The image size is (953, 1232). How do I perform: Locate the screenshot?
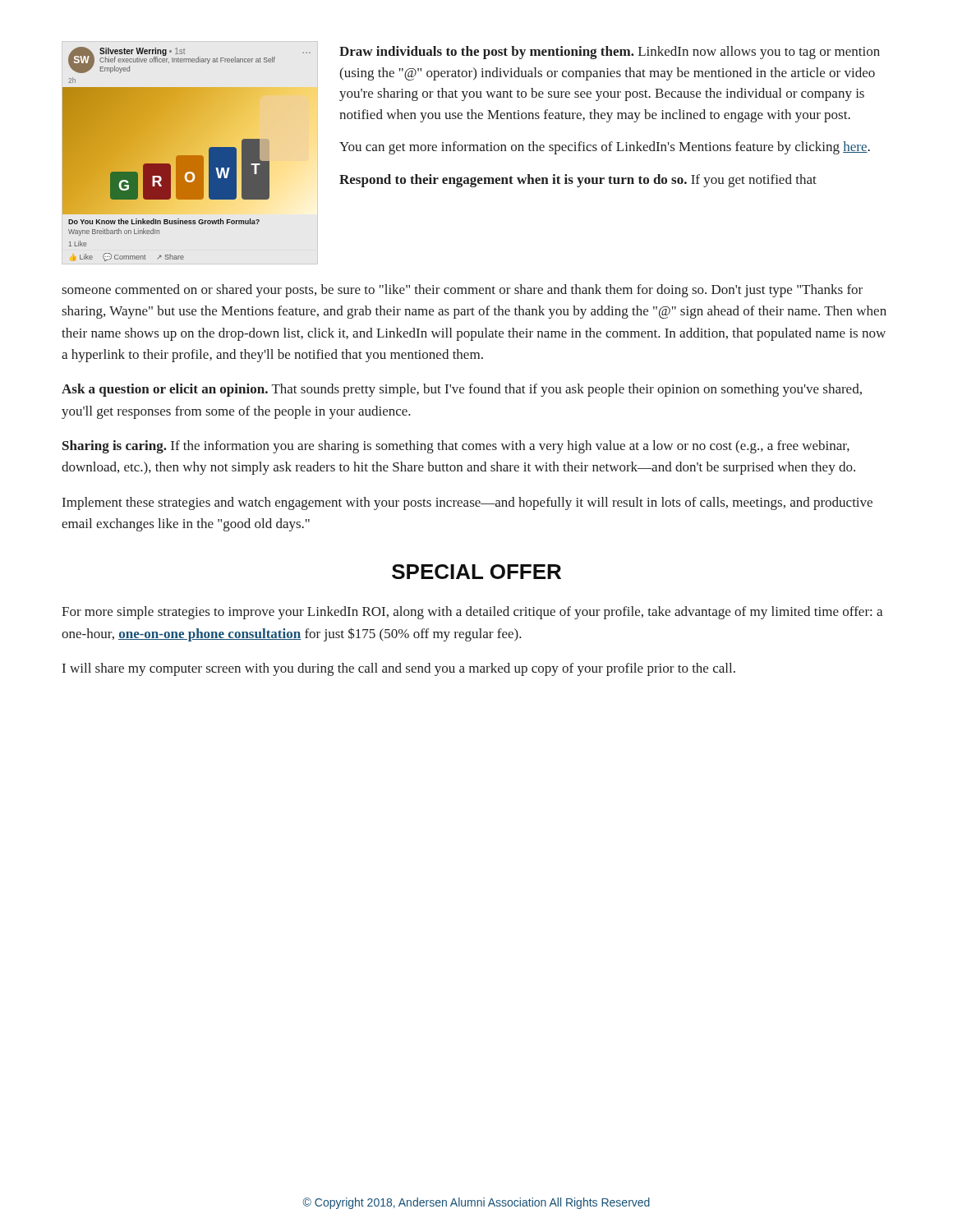tap(189, 153)
